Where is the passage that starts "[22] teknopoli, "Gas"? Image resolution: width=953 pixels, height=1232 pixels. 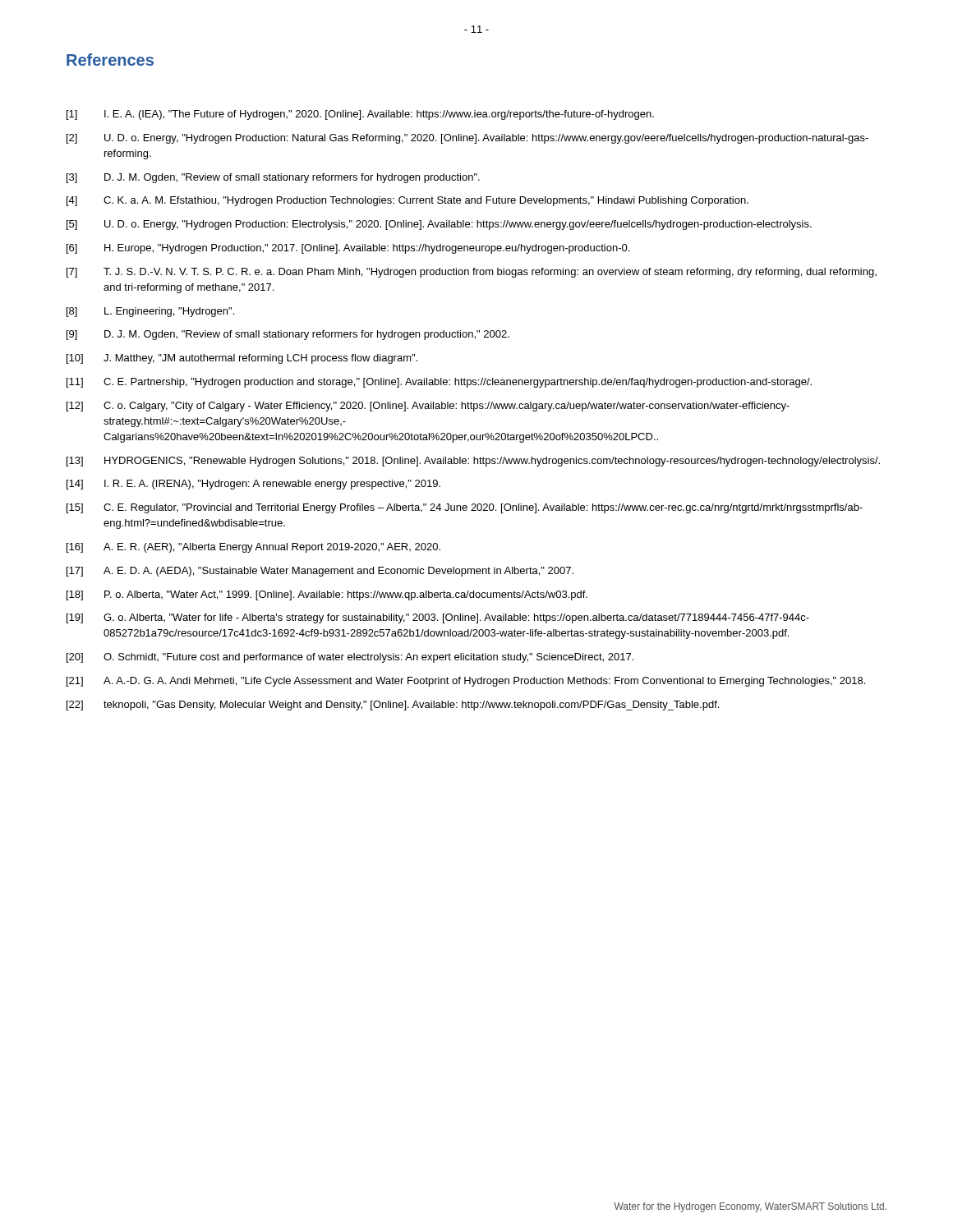coord(476,705)
